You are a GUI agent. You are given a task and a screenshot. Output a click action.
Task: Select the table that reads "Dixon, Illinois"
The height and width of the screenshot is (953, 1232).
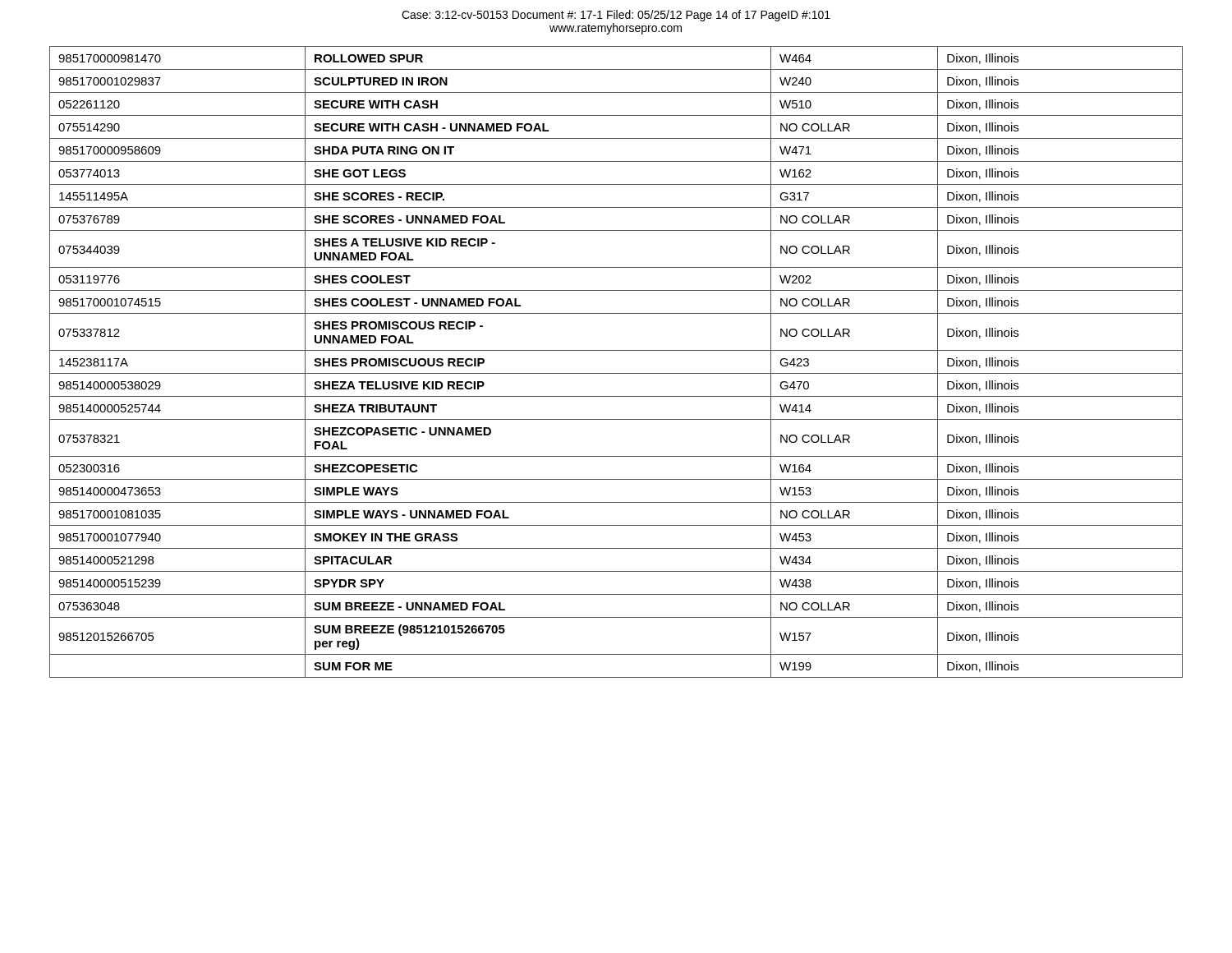pyautogui.click(x=616, y=362)
